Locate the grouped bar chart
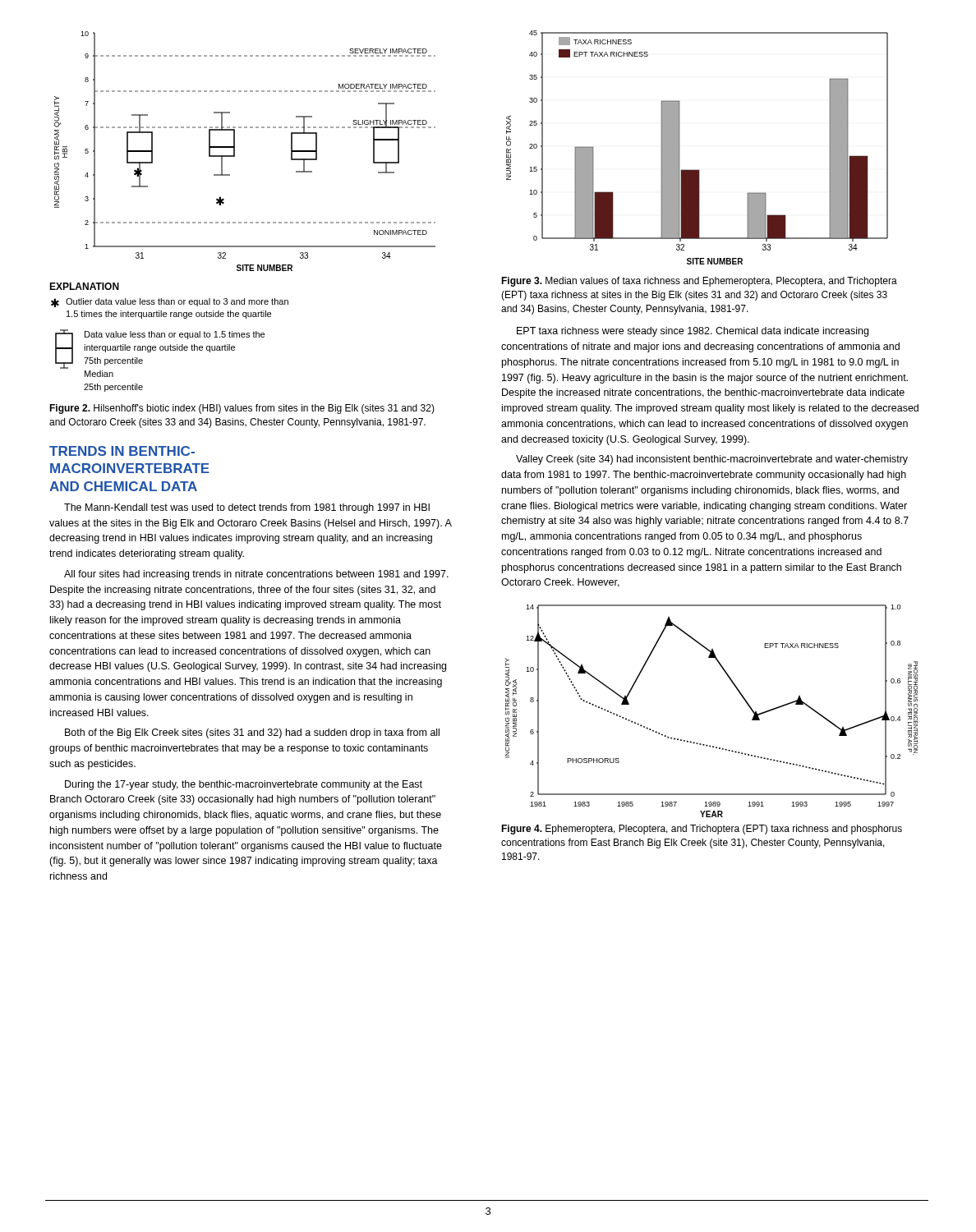976x1232 pixels. [707, 148]
